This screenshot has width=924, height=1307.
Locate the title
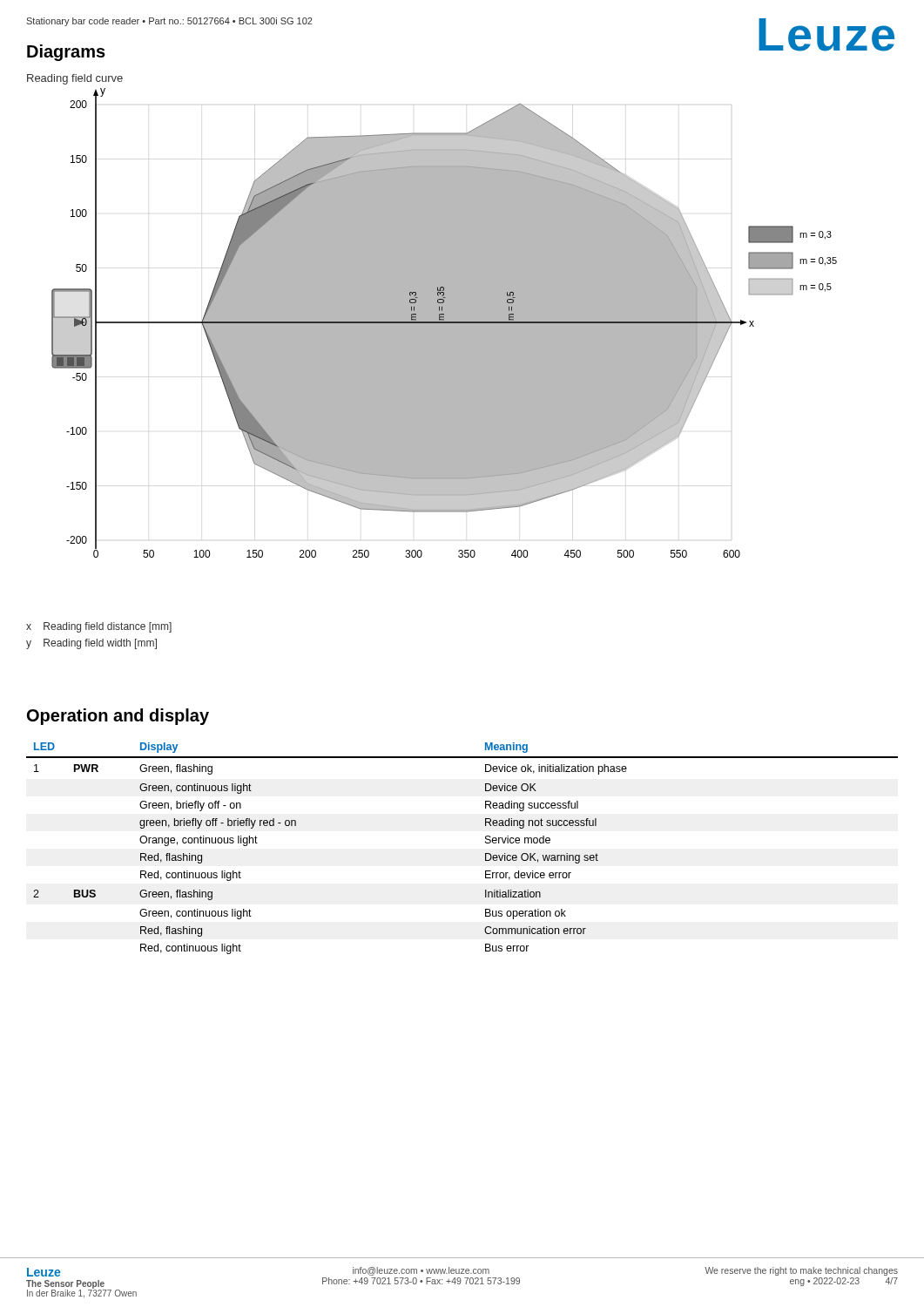click(x=827, y=34)
